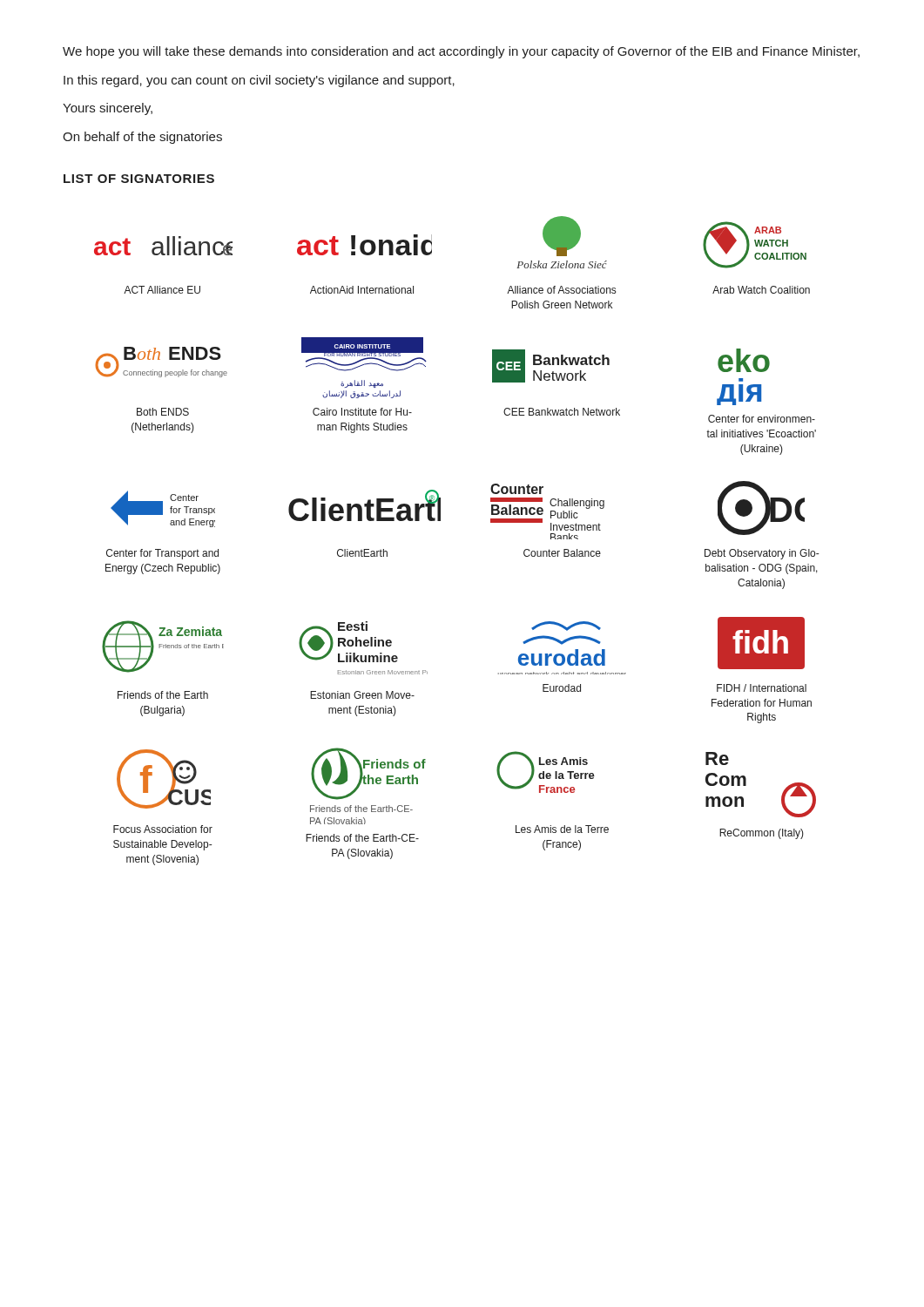The image size is (924, 1307).
Task: Select the section header containing "LIST OF SIGNATORIES"
Action: click(x=139, y=178)
